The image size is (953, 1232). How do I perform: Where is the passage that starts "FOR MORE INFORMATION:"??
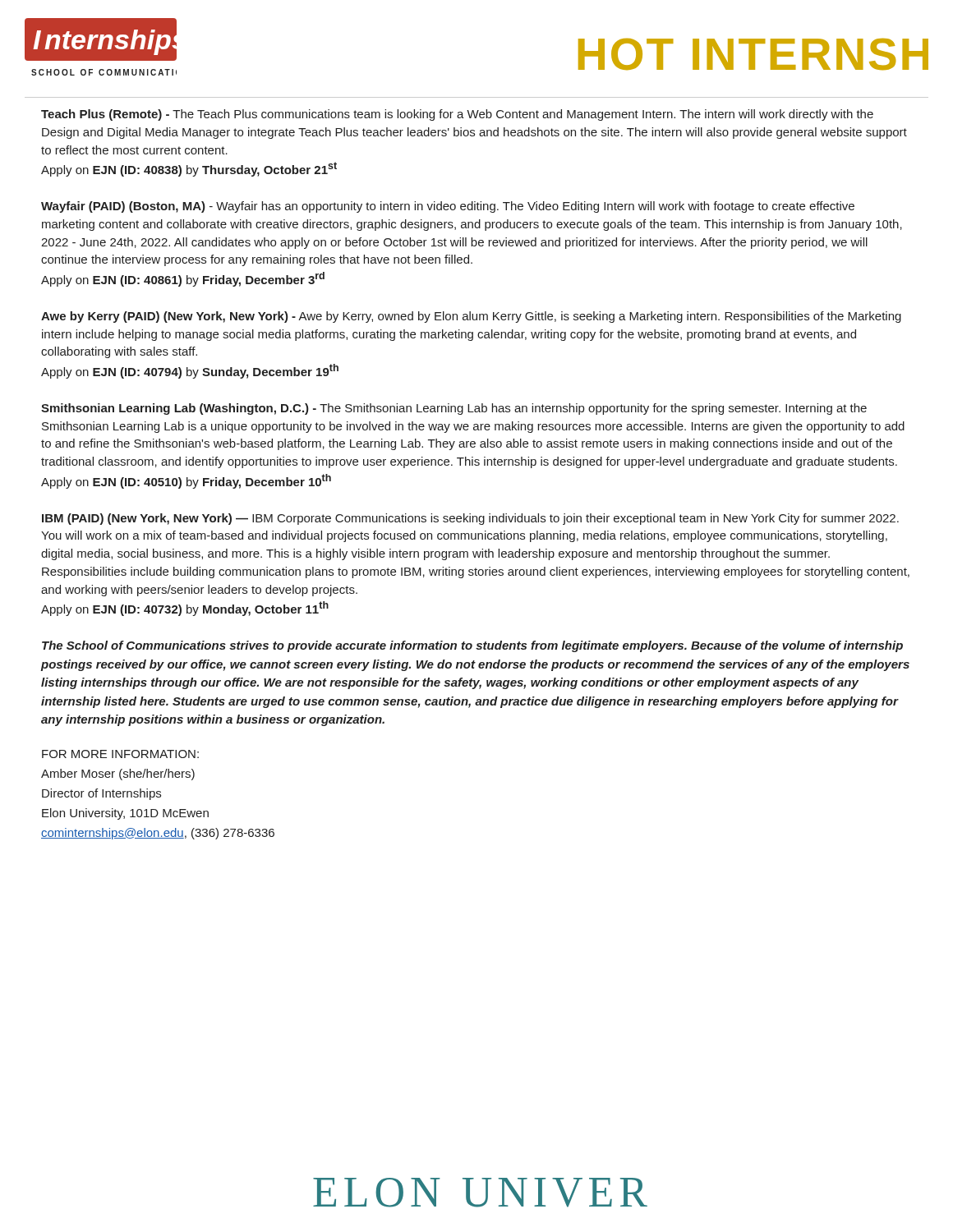click(x=158, y=793)
